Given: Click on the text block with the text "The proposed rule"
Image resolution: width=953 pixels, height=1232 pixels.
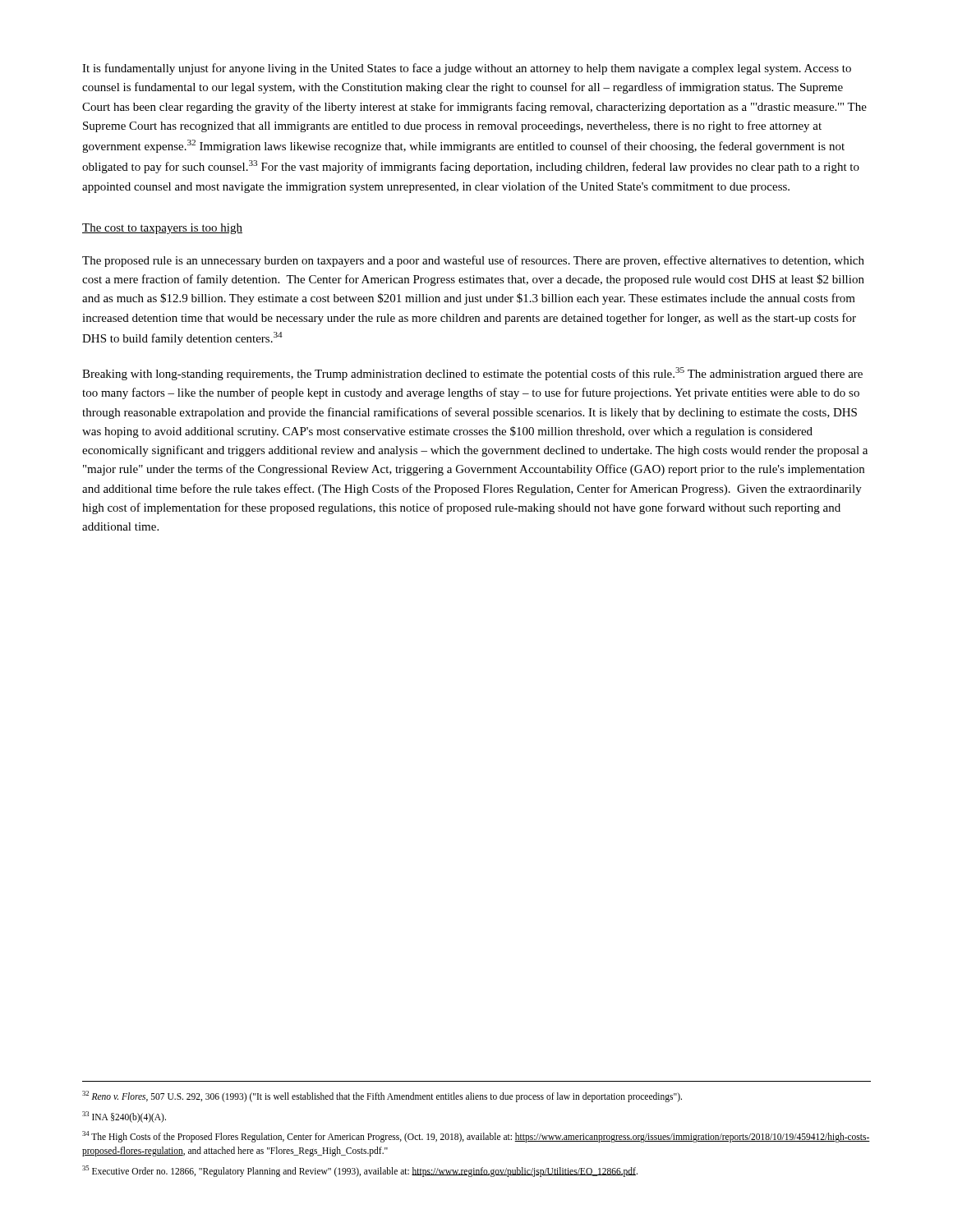Looking at the screenshot, I should (x=473, y=299).
